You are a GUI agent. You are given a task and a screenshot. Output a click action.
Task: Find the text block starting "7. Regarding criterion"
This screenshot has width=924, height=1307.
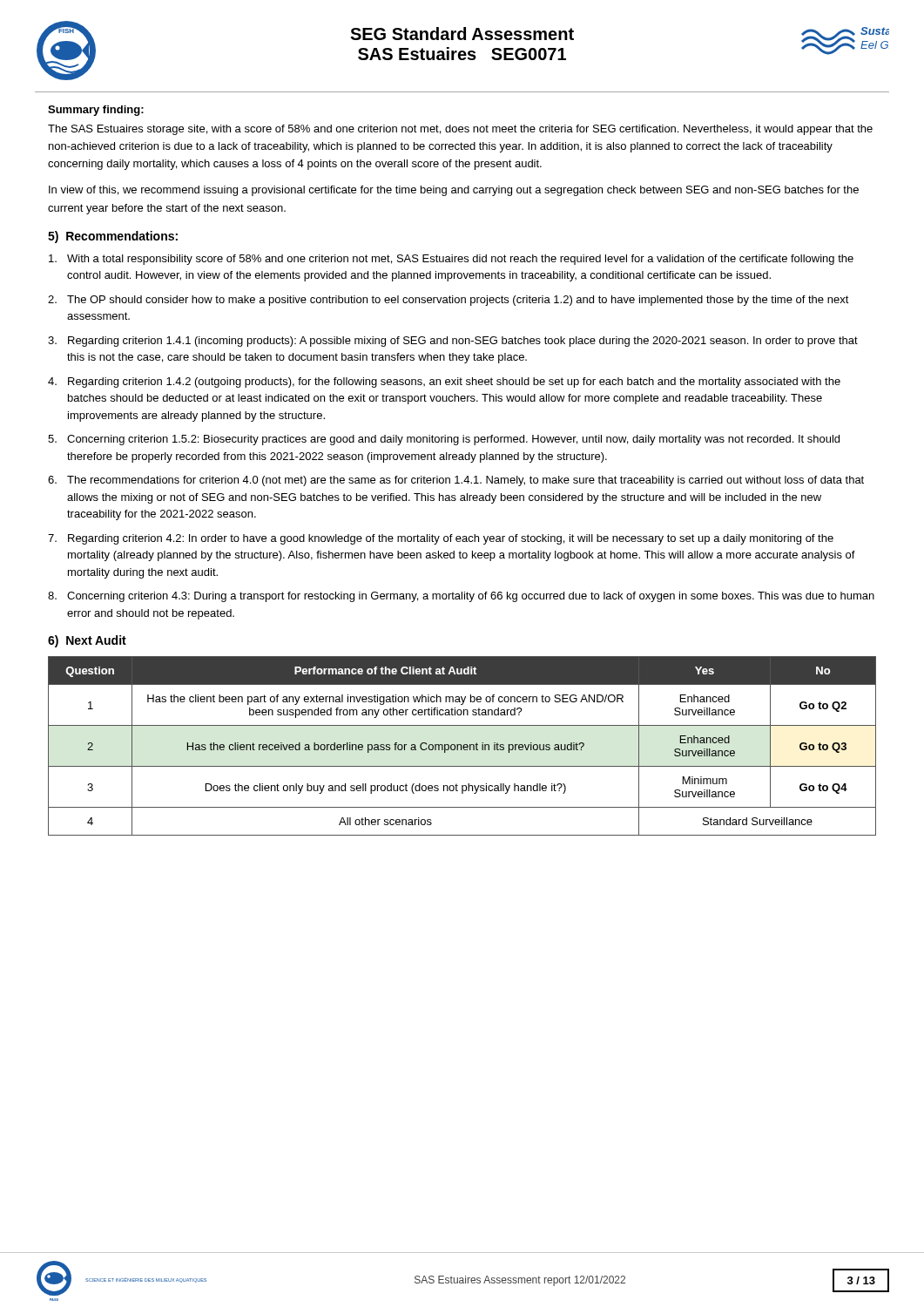462,555
